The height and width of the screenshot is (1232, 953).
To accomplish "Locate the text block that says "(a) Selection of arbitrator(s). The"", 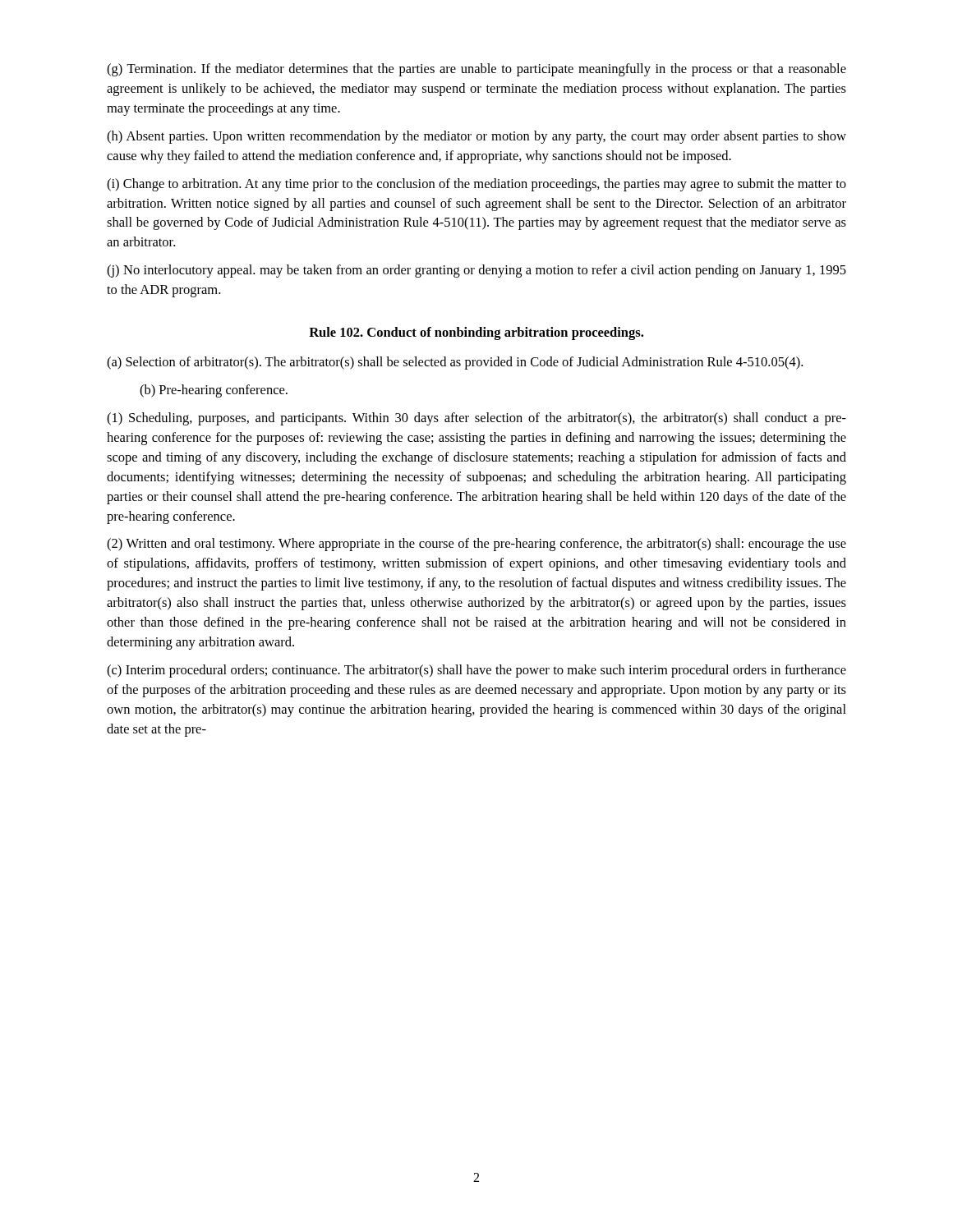I will pyautogui.click(x=476, y=362).
